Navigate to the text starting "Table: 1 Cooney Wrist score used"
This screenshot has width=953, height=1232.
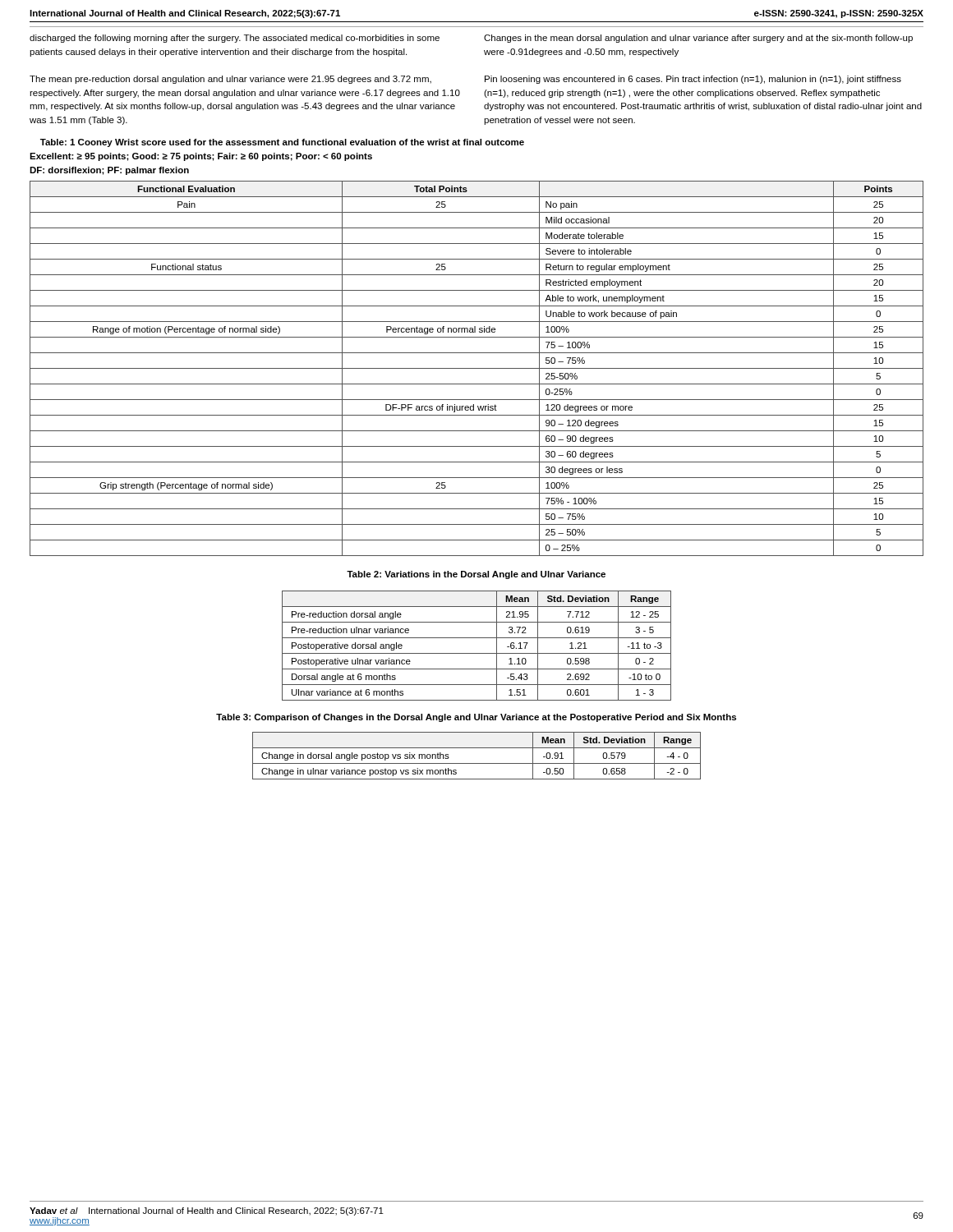(277, 156)
